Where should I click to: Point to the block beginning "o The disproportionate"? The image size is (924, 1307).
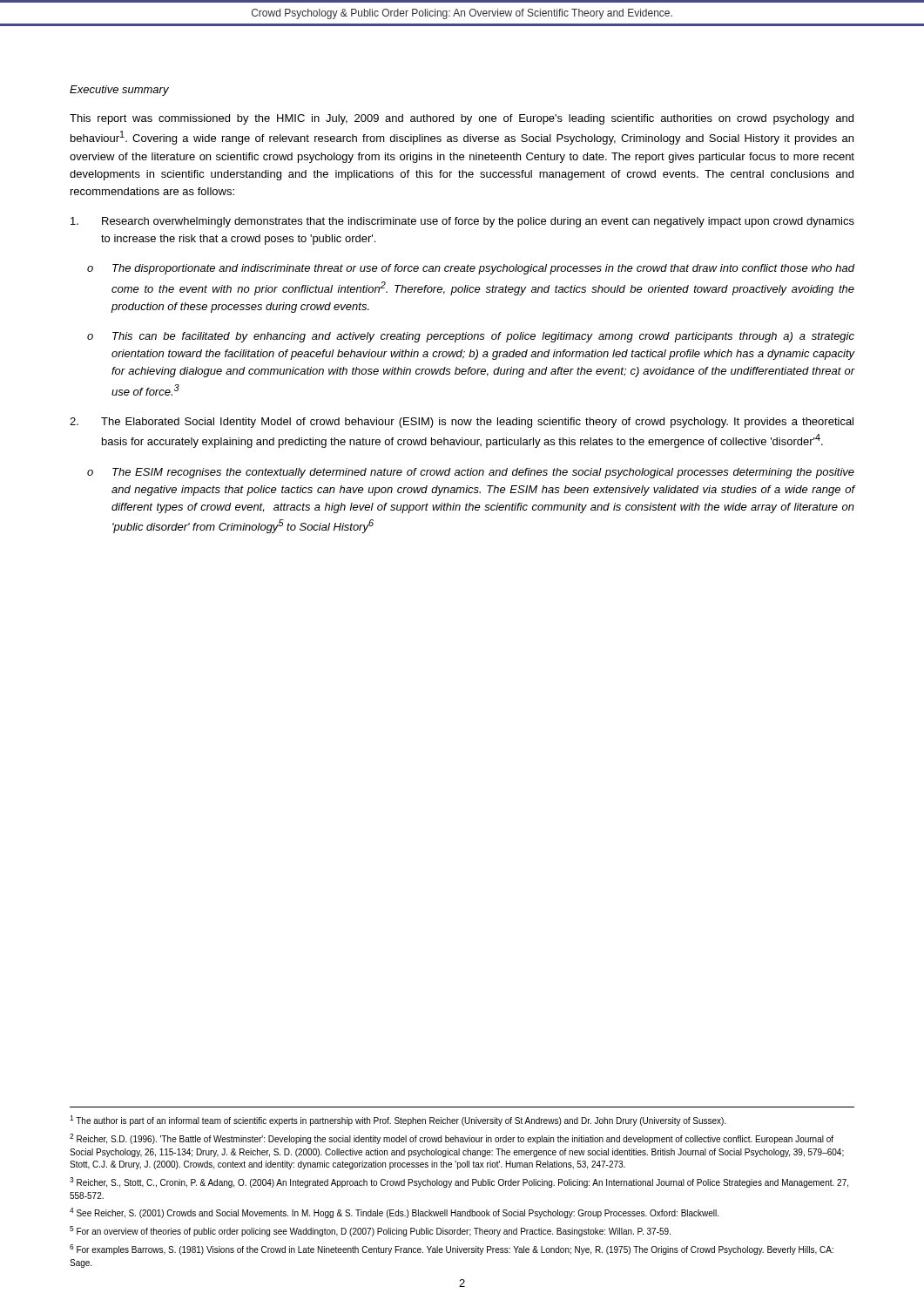(471, 288)
